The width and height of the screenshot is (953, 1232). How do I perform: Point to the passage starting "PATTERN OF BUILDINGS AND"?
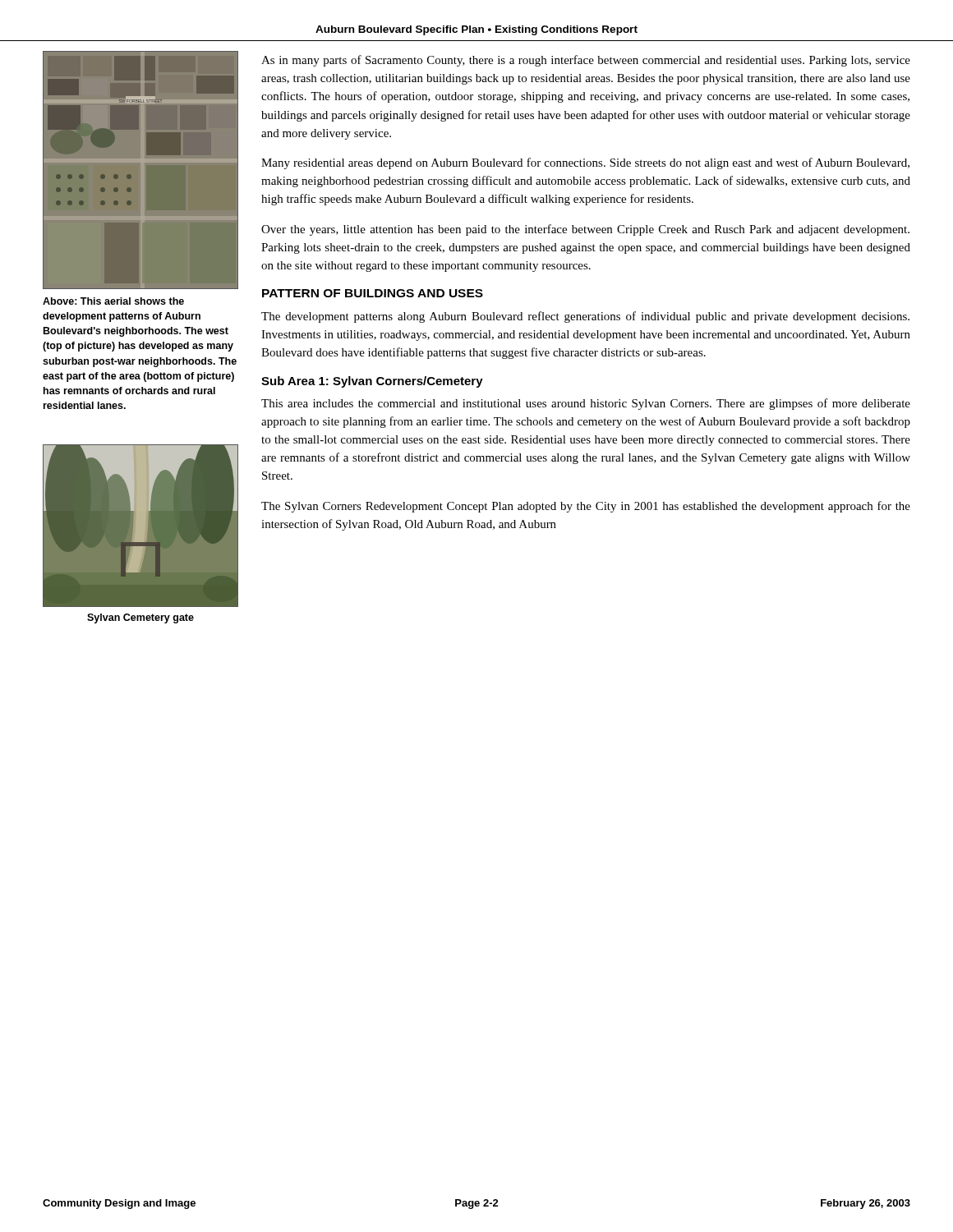pos(372,293)
